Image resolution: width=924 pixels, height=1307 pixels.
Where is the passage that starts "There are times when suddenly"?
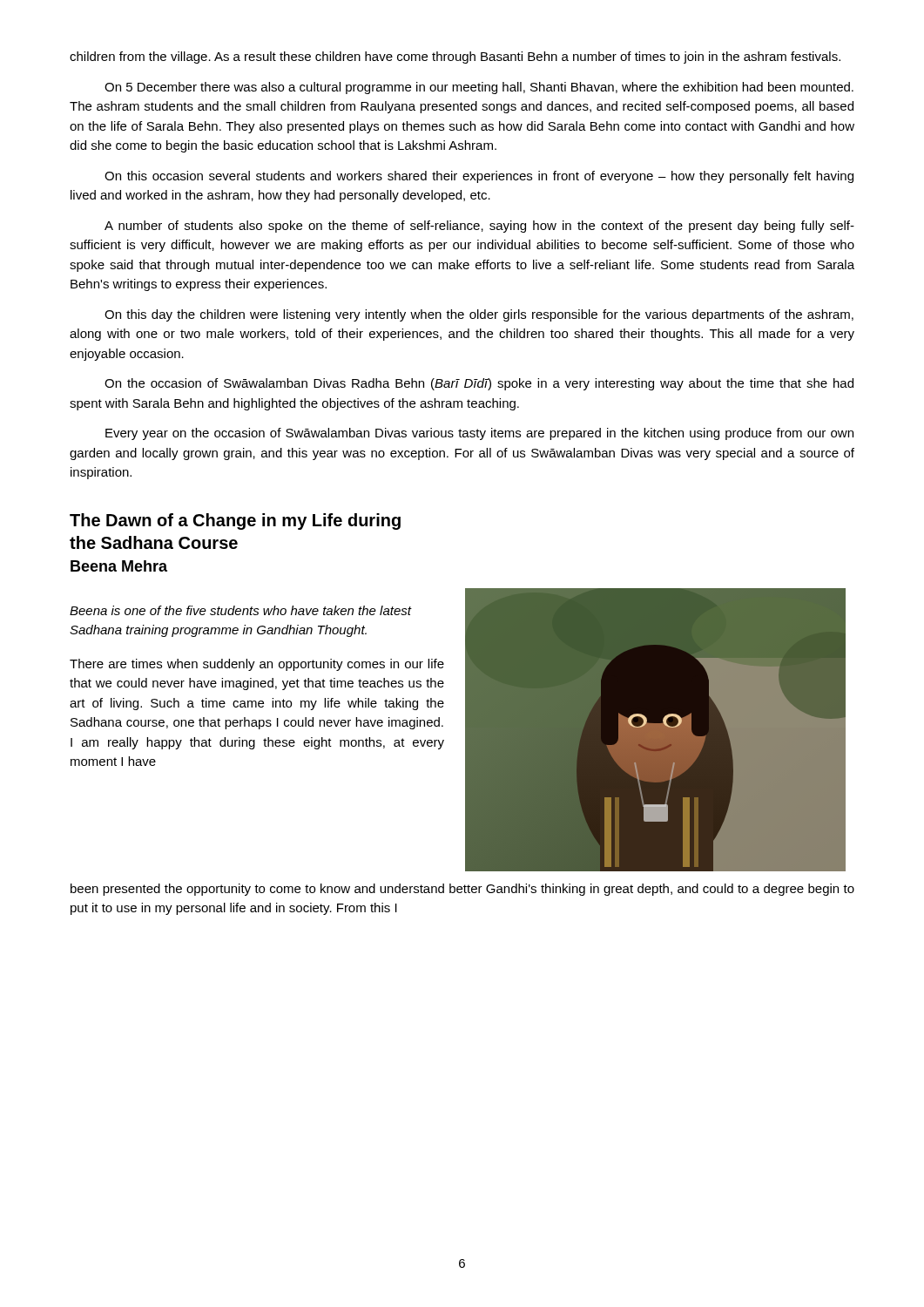click(x=257, y=713)
